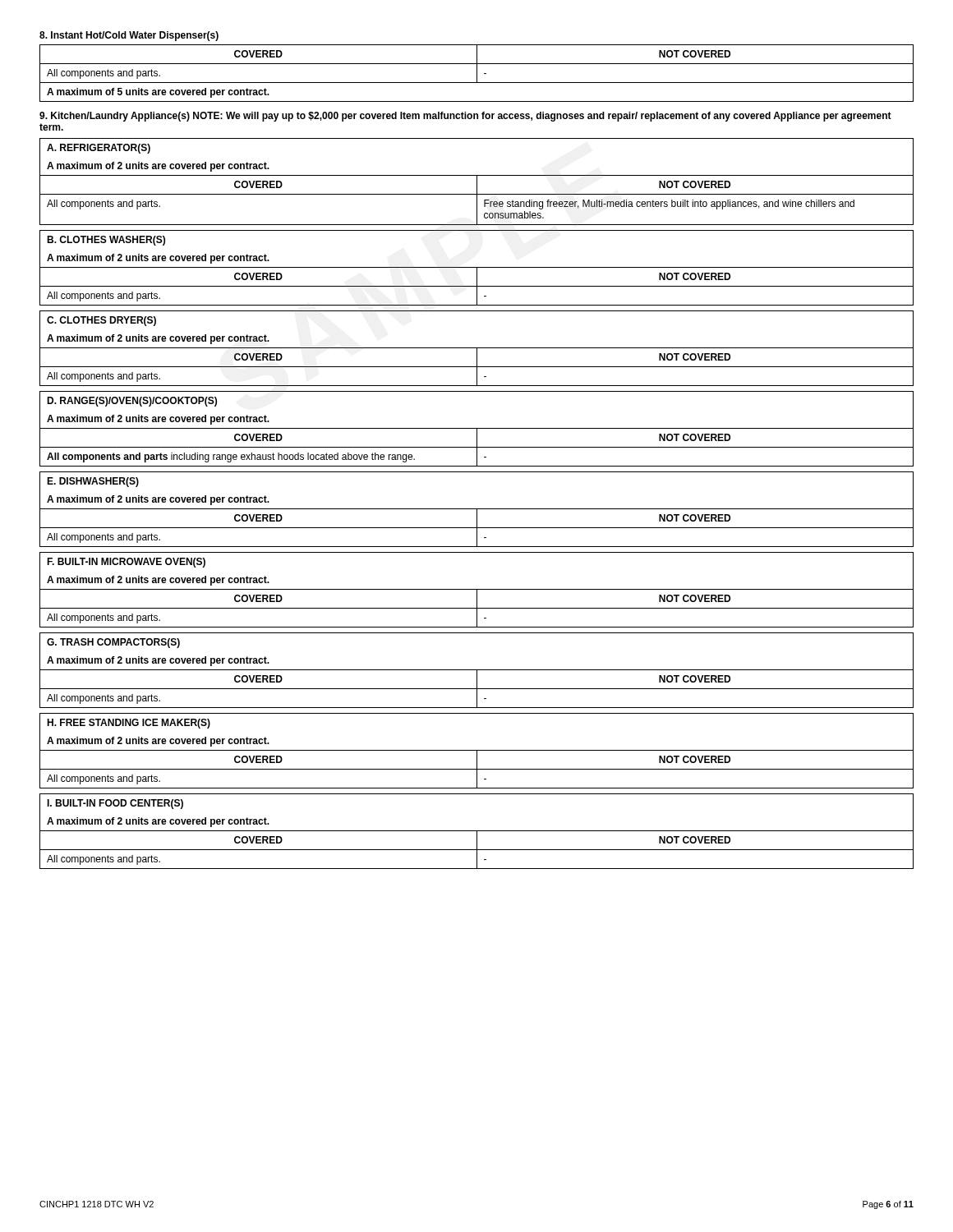953x1232 pixels.
Task: Point to "A. REFRIGERATOR(S)"
Action: 99,148
